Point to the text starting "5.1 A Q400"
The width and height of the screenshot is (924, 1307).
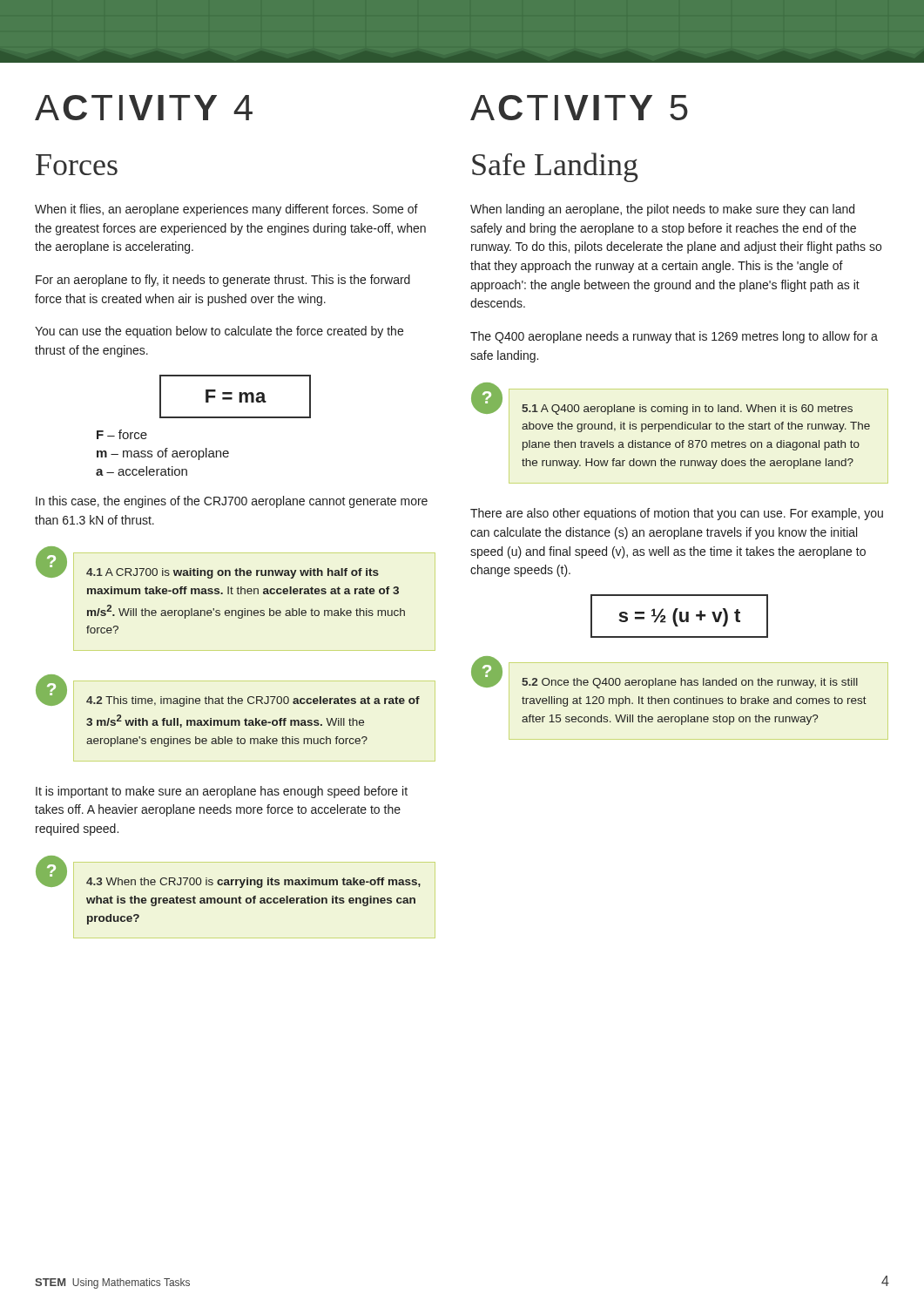click(696, 435)
